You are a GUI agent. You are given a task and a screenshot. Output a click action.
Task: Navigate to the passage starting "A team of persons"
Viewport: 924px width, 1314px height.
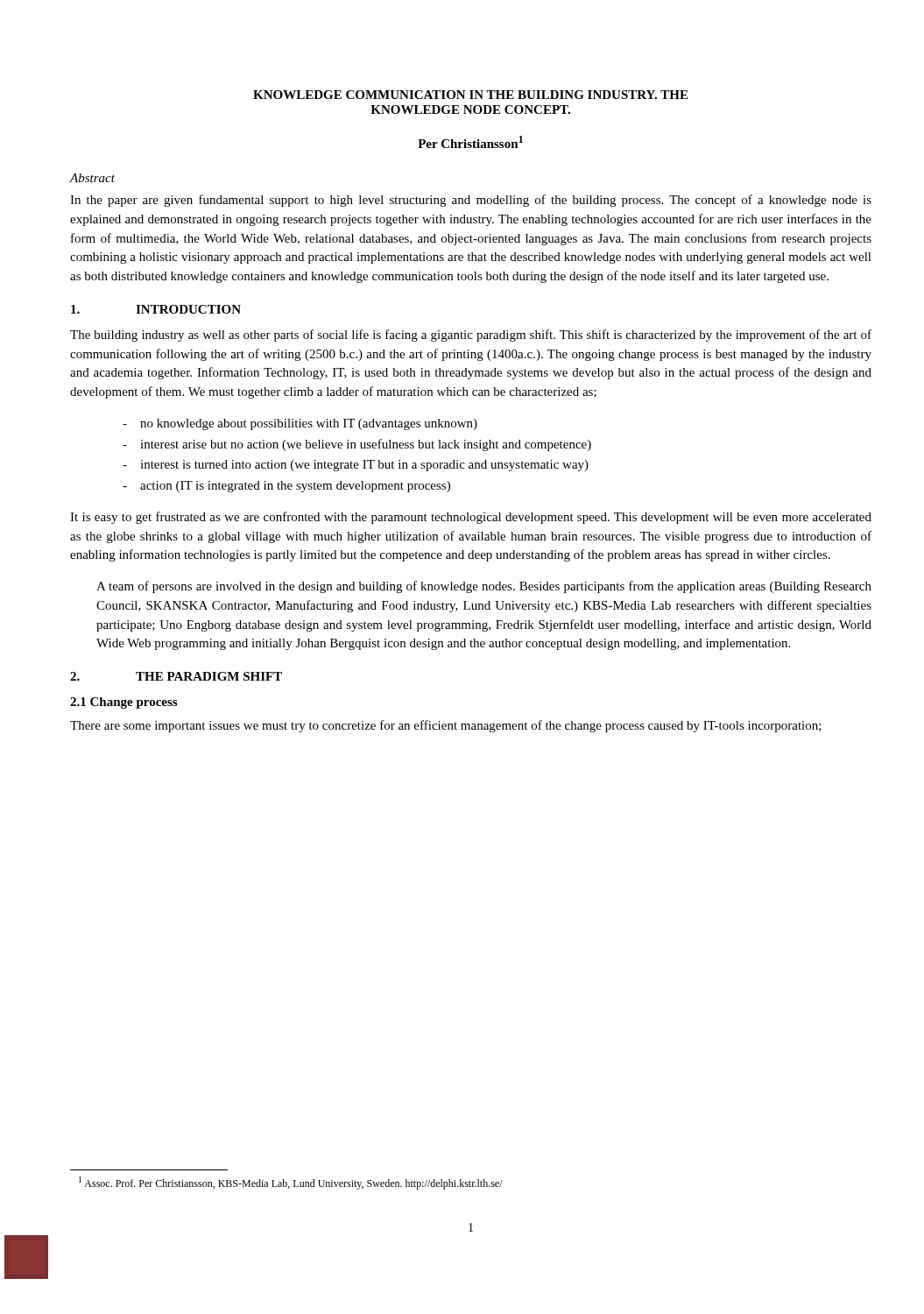point(484,615)
